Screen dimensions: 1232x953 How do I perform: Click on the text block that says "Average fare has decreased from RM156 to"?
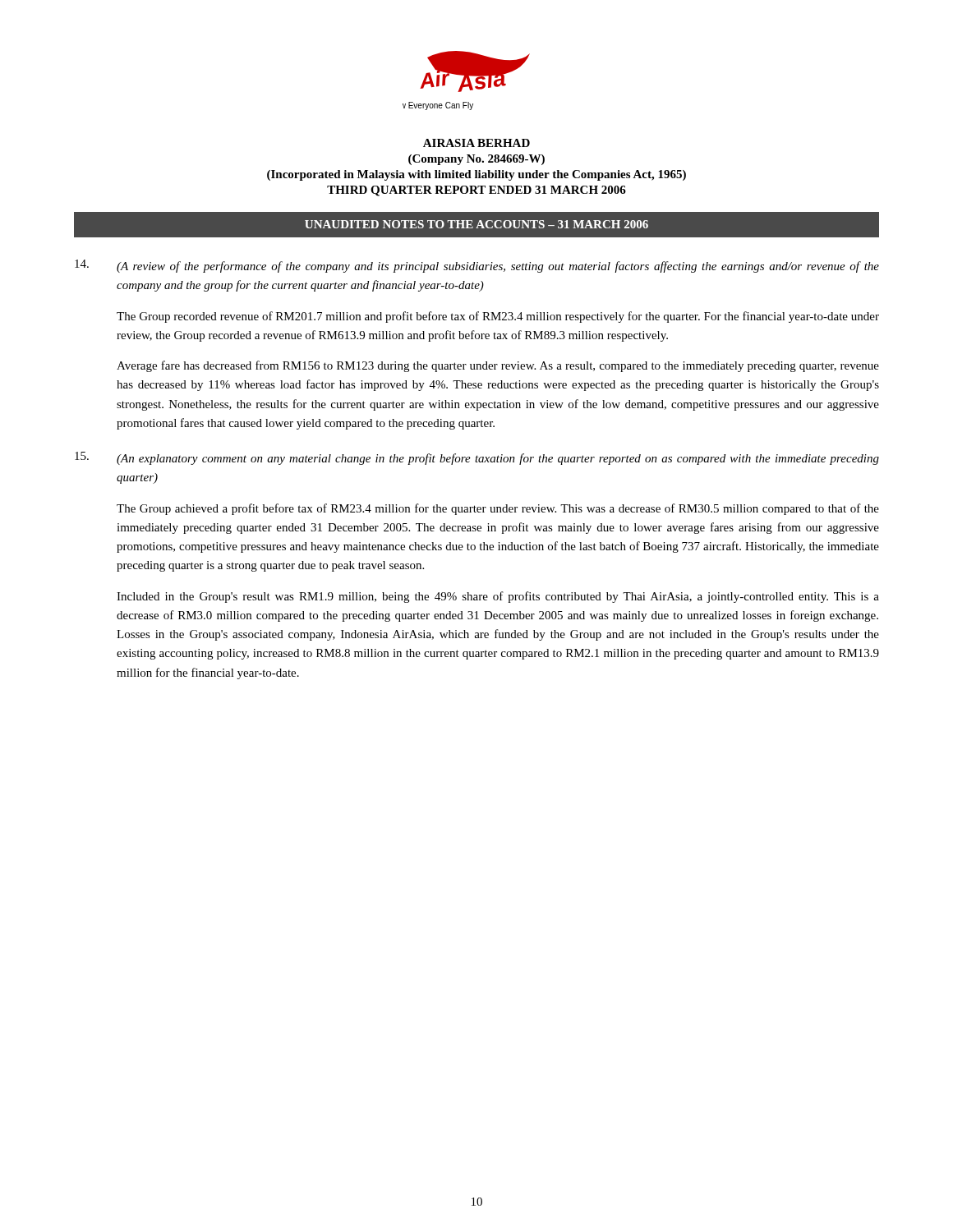point(498,395)
